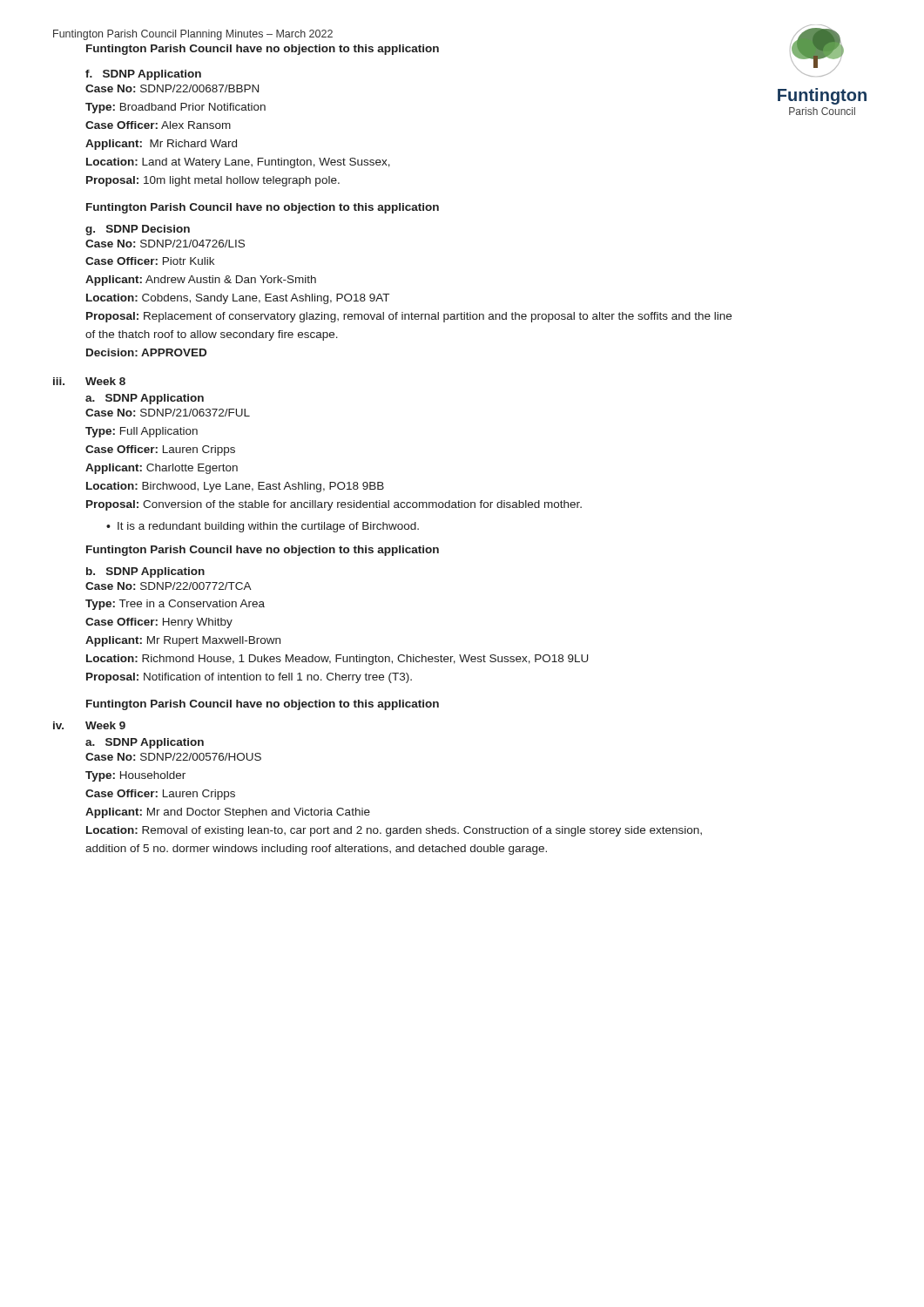The image size is (924, 1307).
Task: Locate the text starting "b. SDNP Application"
Action: 145,571
